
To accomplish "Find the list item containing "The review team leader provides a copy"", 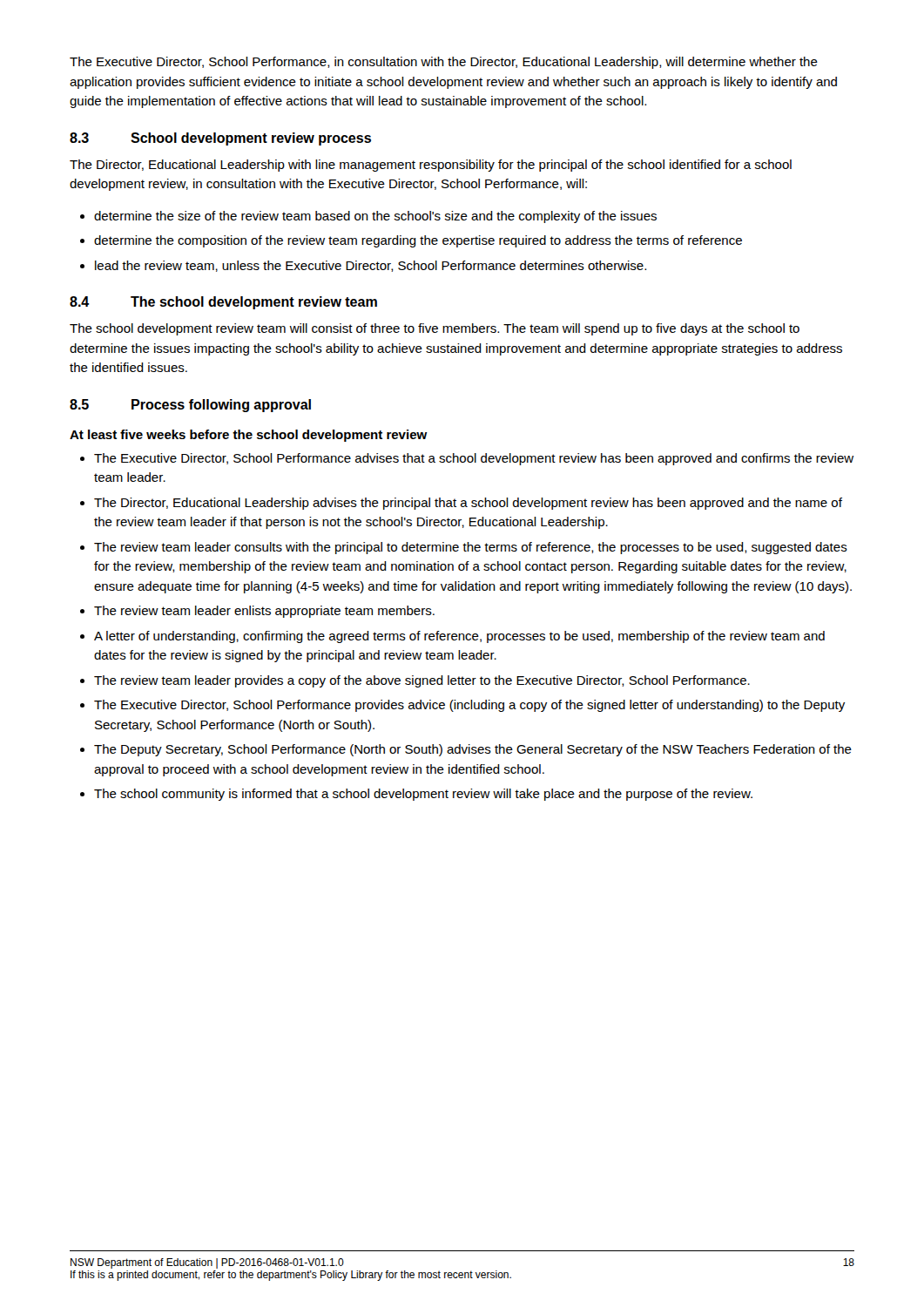I will coord(422,680).
